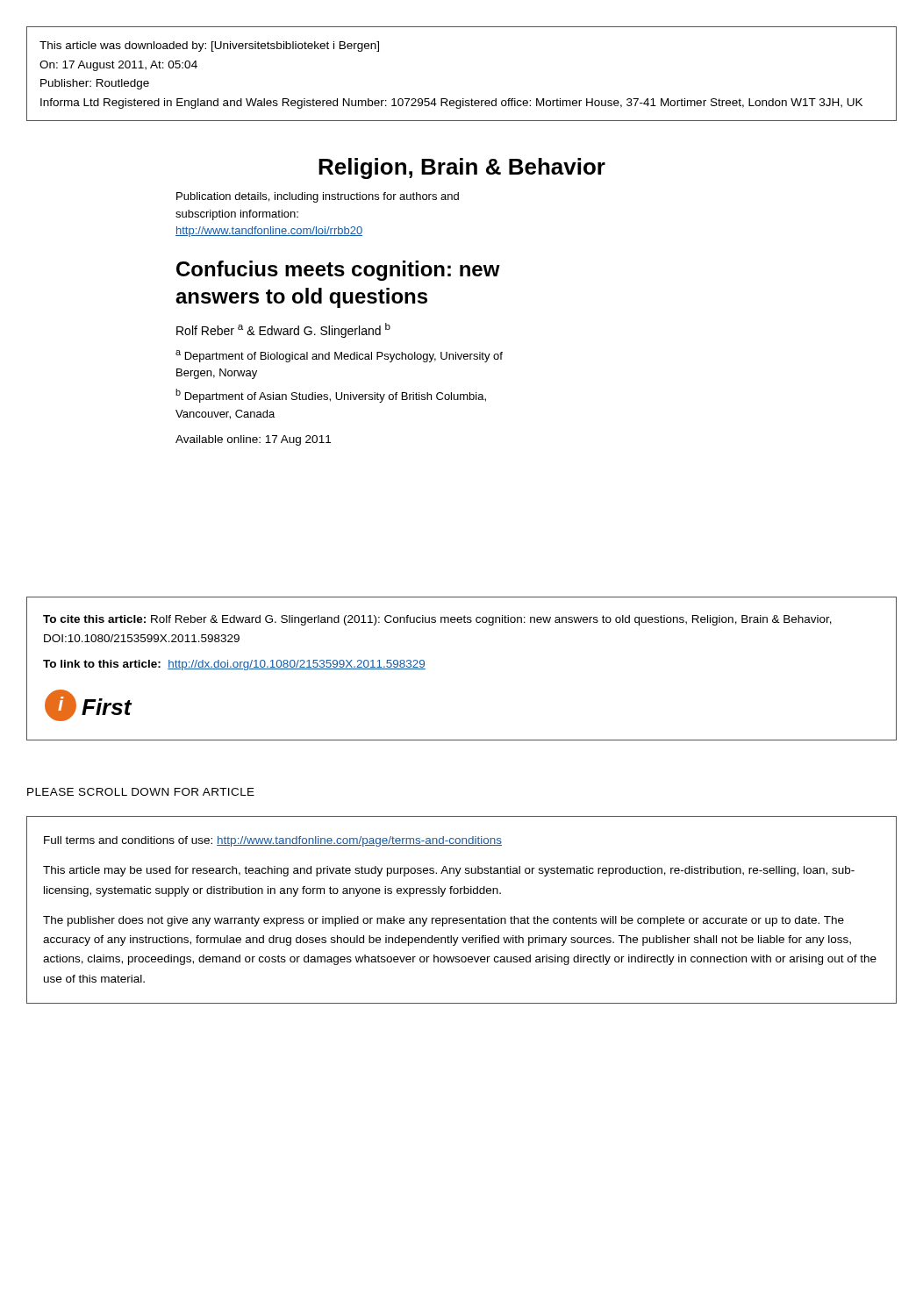Locate the block of text that opens with "Publication details, including instructions for"
The width and height of the screenshot is (923, 1316).
coord(318,213)
